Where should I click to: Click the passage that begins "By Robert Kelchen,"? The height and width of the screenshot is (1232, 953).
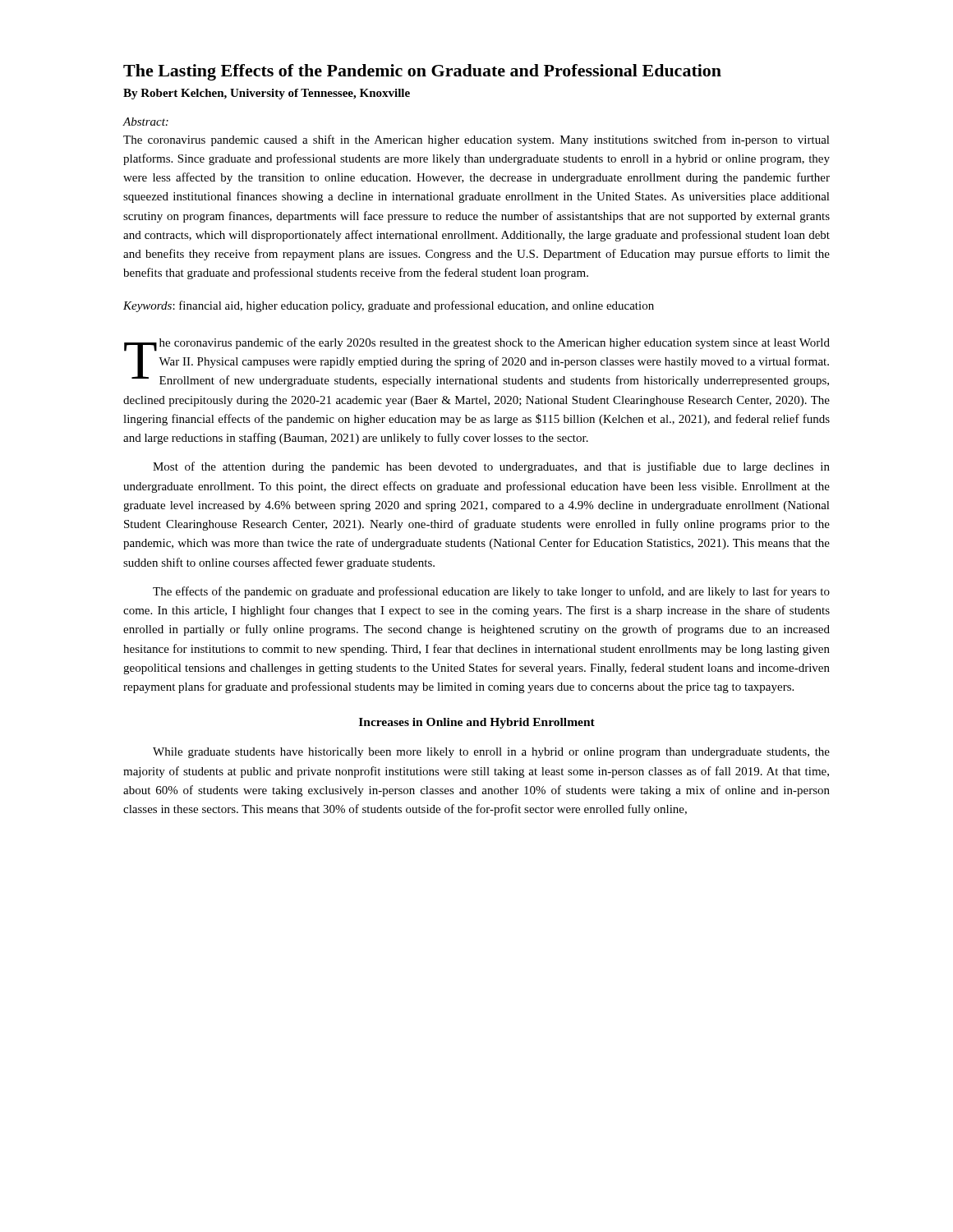pyautogui.click(x=267, y=92)
